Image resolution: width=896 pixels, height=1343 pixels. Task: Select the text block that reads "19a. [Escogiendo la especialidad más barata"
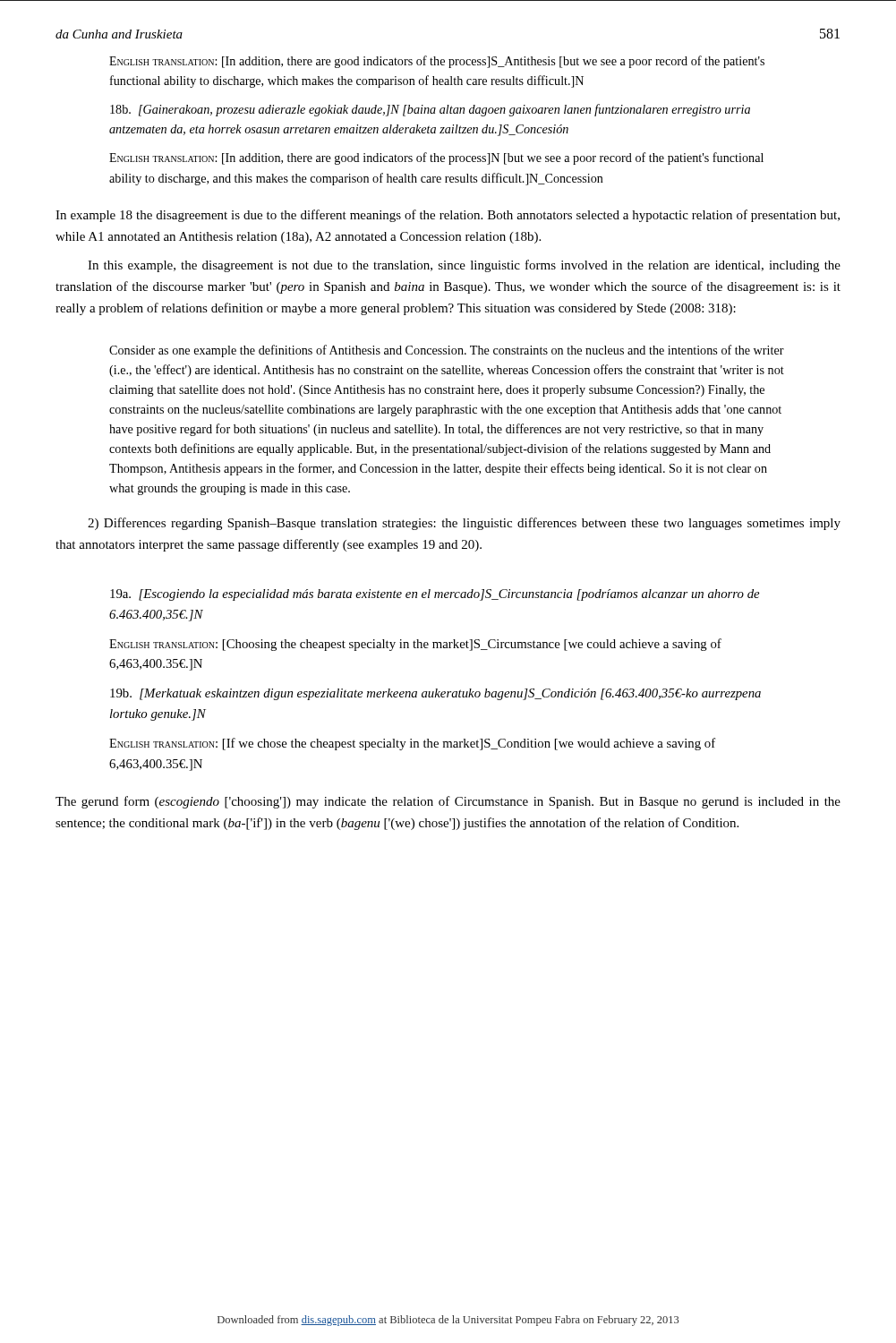448,604
